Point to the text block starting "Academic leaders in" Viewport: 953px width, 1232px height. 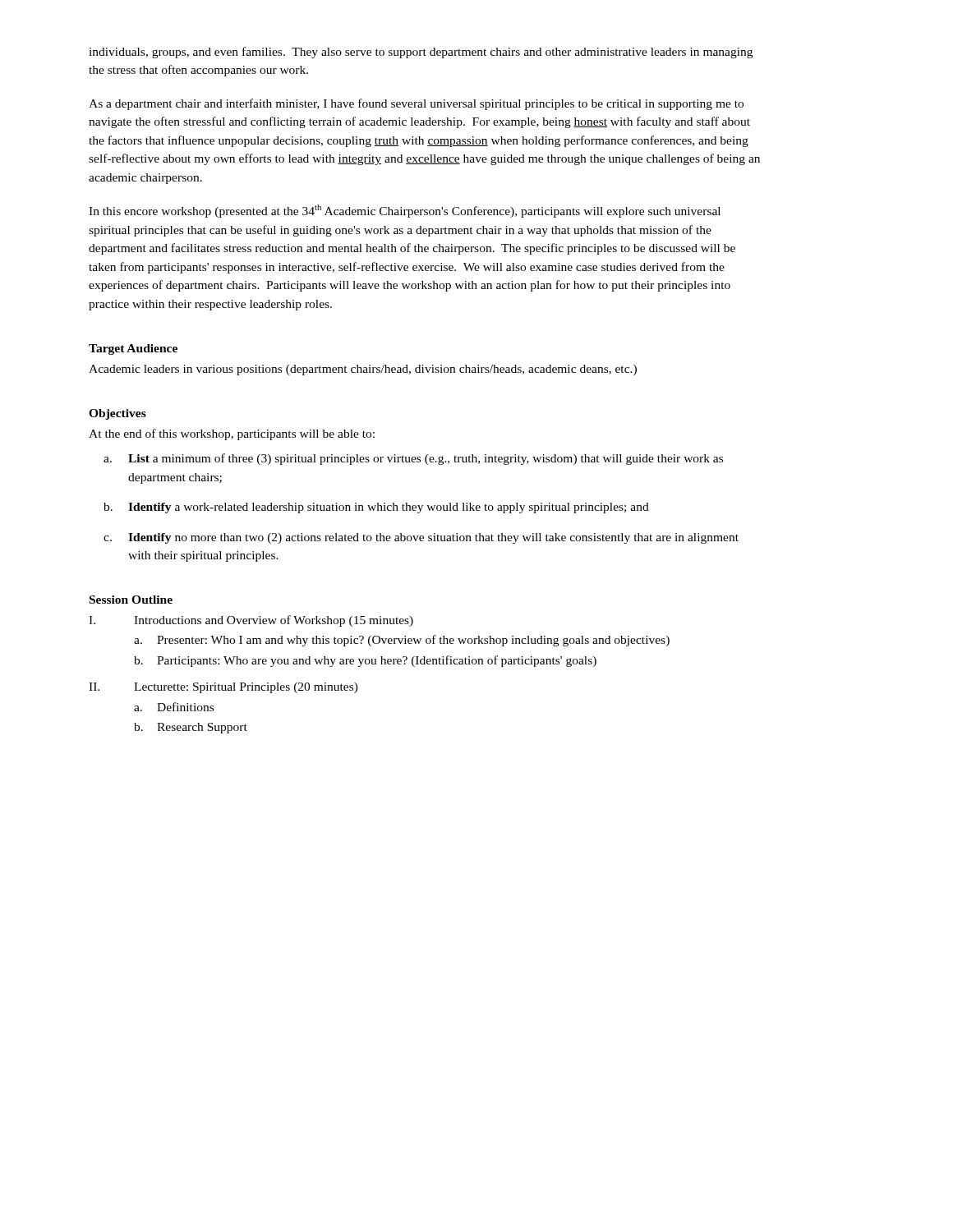pyautogui.click(x=363, y=368)
